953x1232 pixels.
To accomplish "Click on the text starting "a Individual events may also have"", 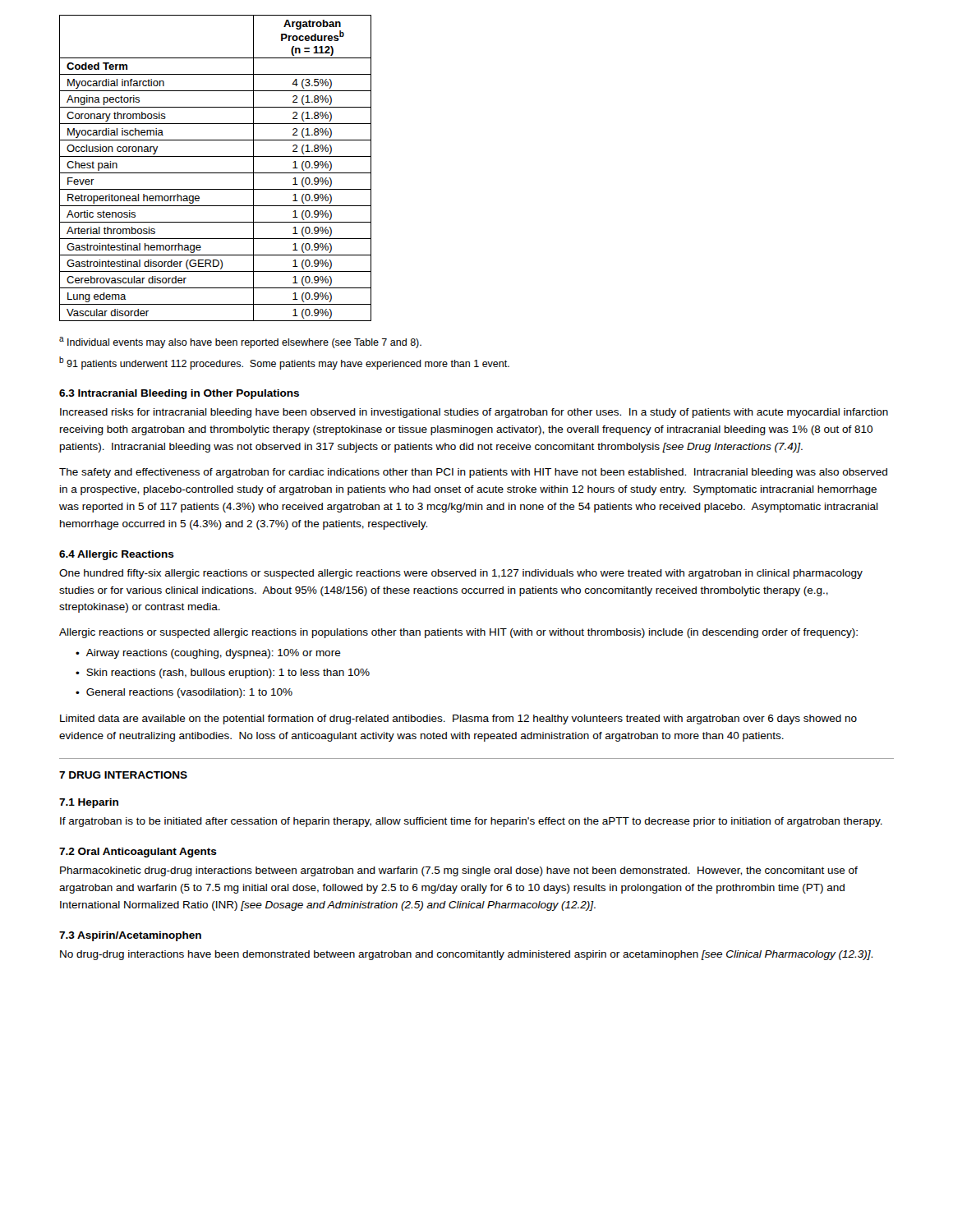I will (x=241, y=342).
